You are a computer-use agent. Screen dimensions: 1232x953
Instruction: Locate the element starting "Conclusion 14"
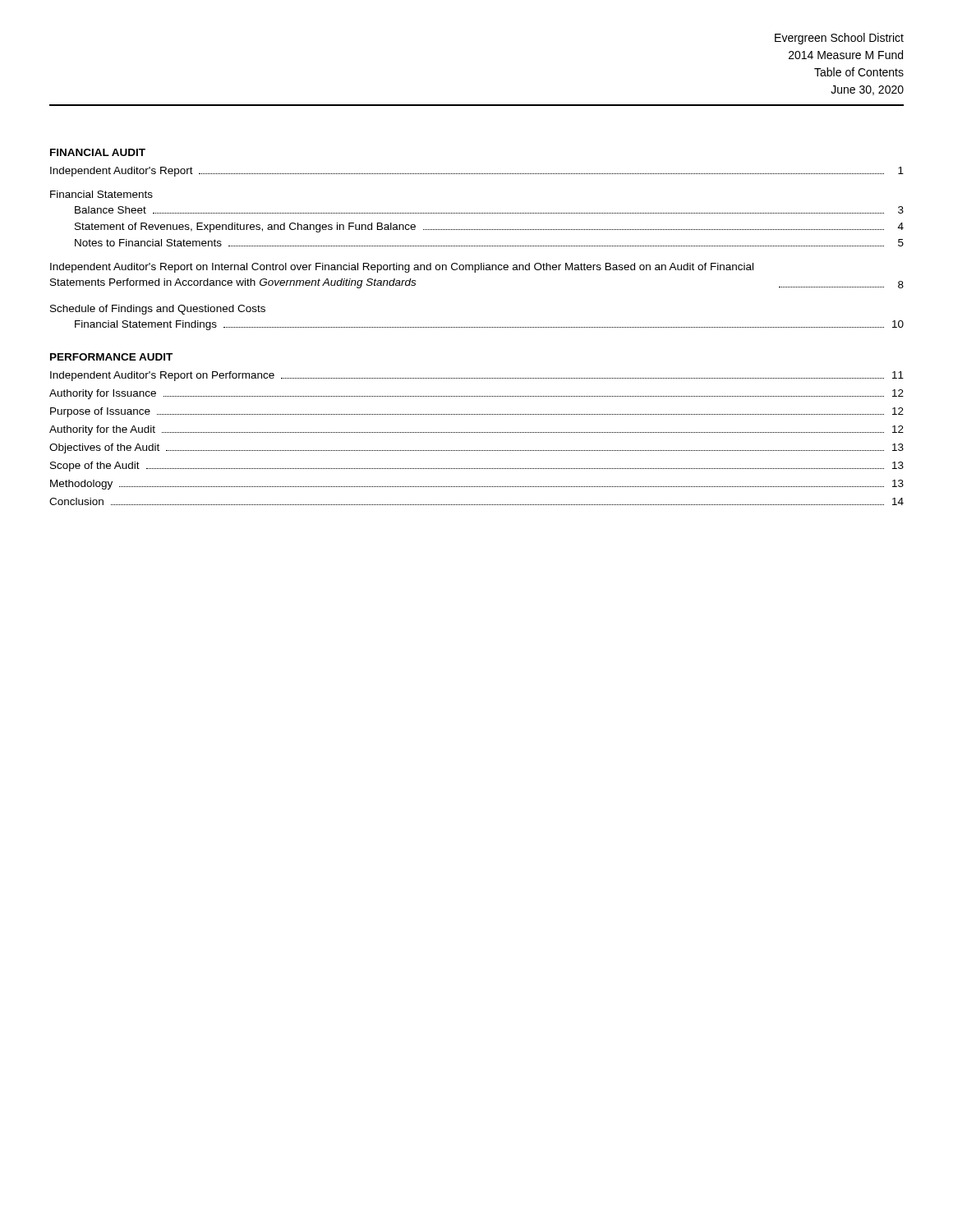pos(476,501)
